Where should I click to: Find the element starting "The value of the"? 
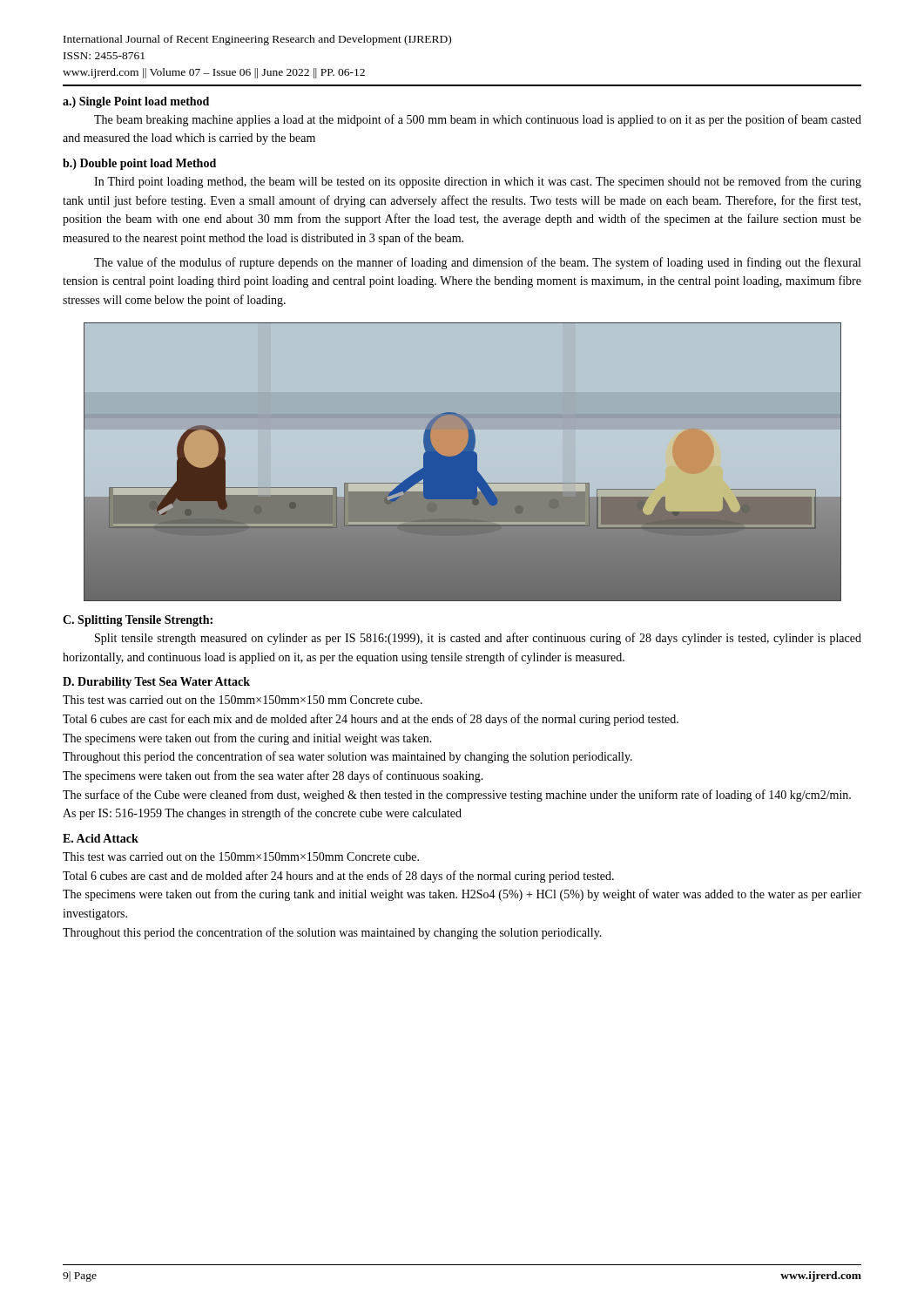462,281
